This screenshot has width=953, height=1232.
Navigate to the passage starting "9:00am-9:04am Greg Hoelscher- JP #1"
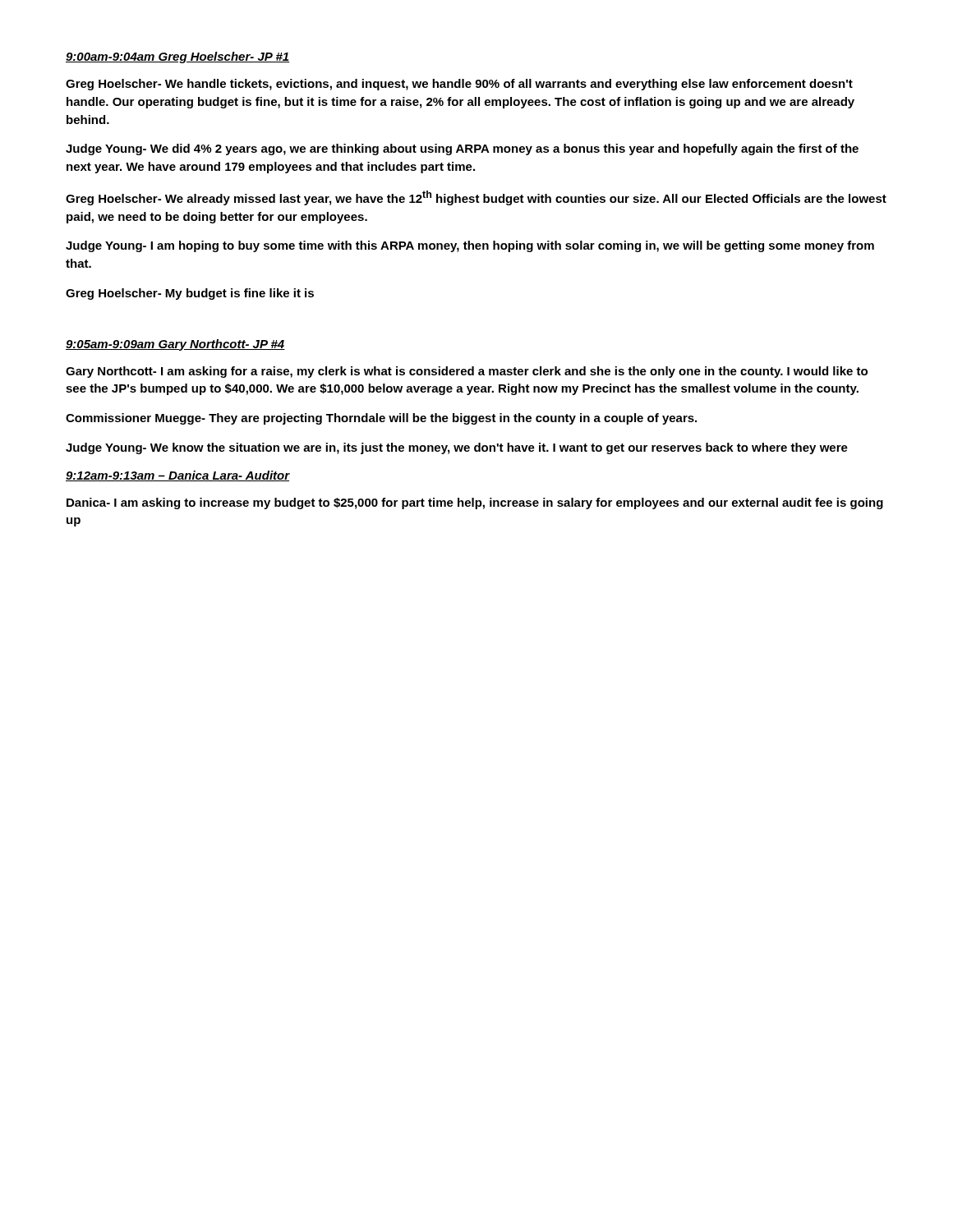[x=177, y=56]
